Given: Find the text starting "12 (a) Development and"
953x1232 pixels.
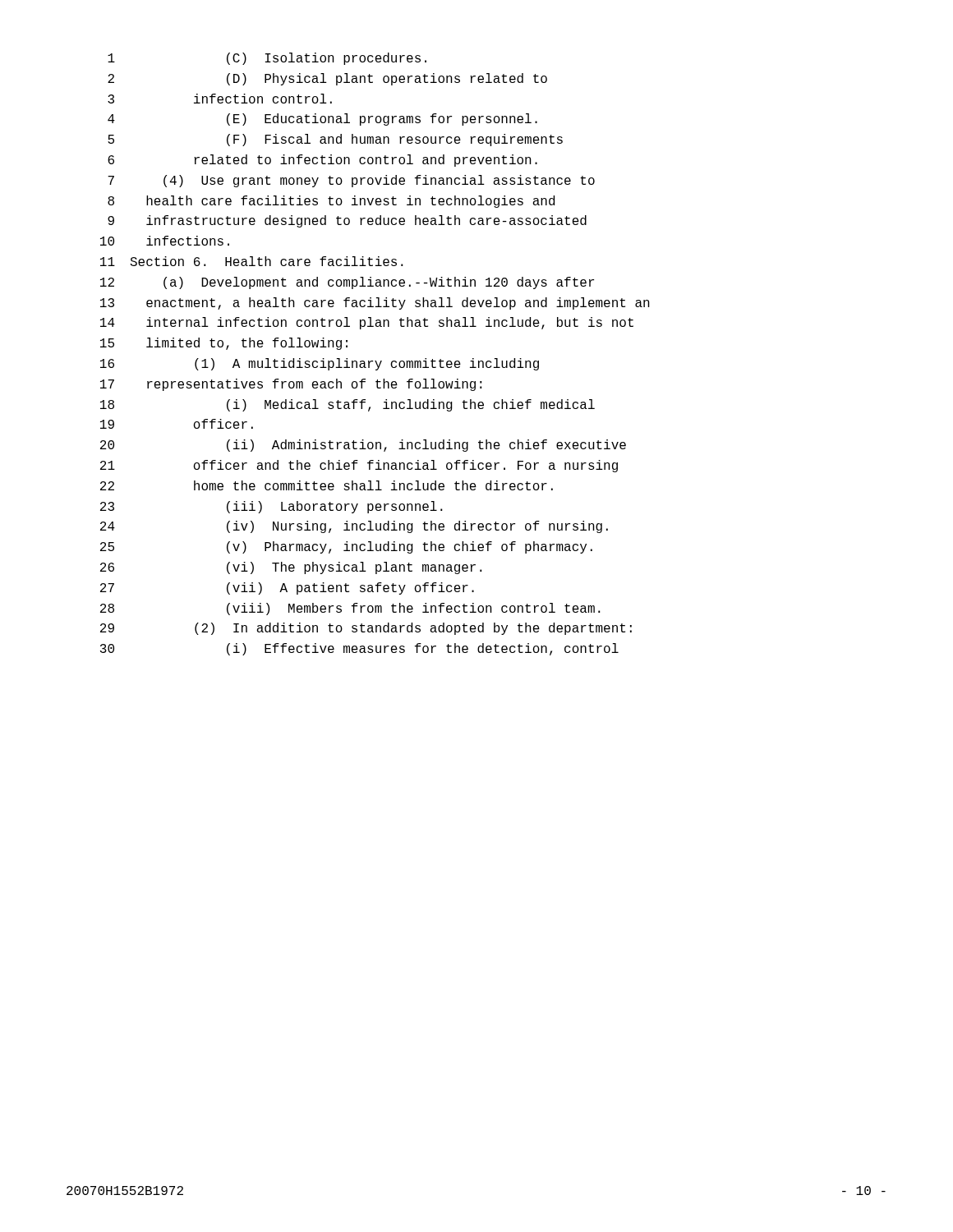Looking at the screenshot, I should [476, 283].
